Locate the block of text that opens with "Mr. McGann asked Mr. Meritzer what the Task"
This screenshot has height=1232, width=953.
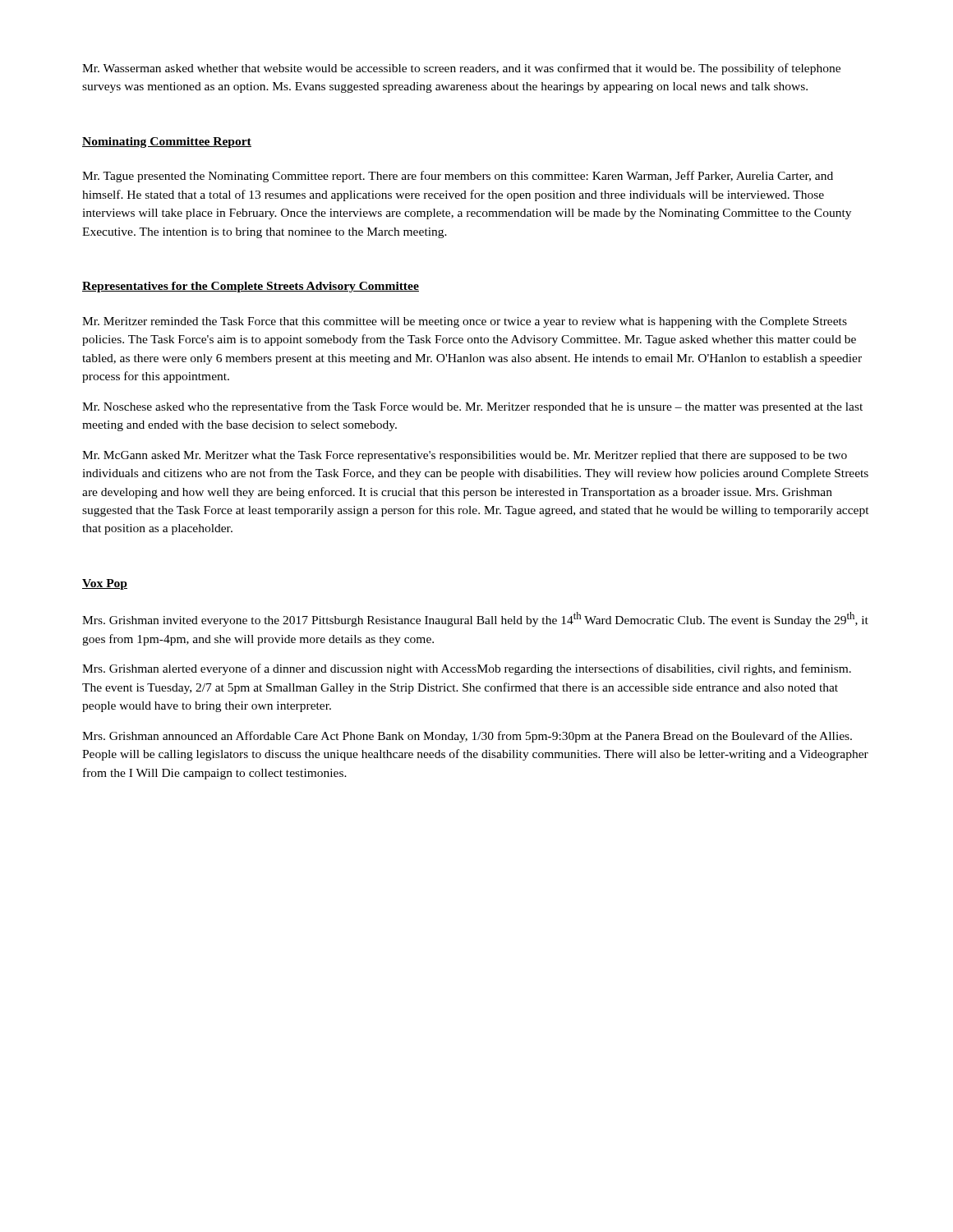tap(475, 491)
